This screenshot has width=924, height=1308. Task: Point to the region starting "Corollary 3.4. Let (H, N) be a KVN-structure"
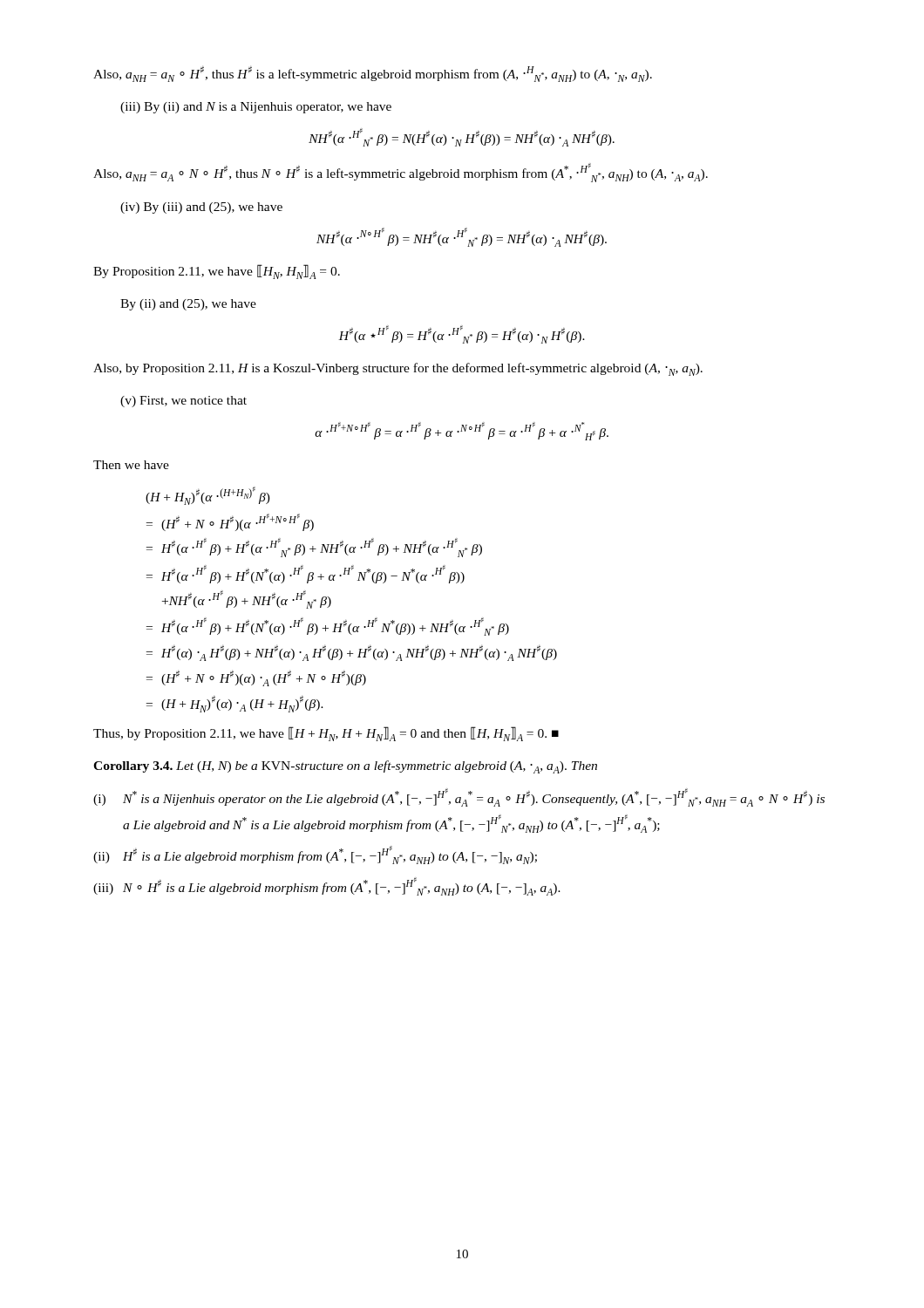pos(346,767)
